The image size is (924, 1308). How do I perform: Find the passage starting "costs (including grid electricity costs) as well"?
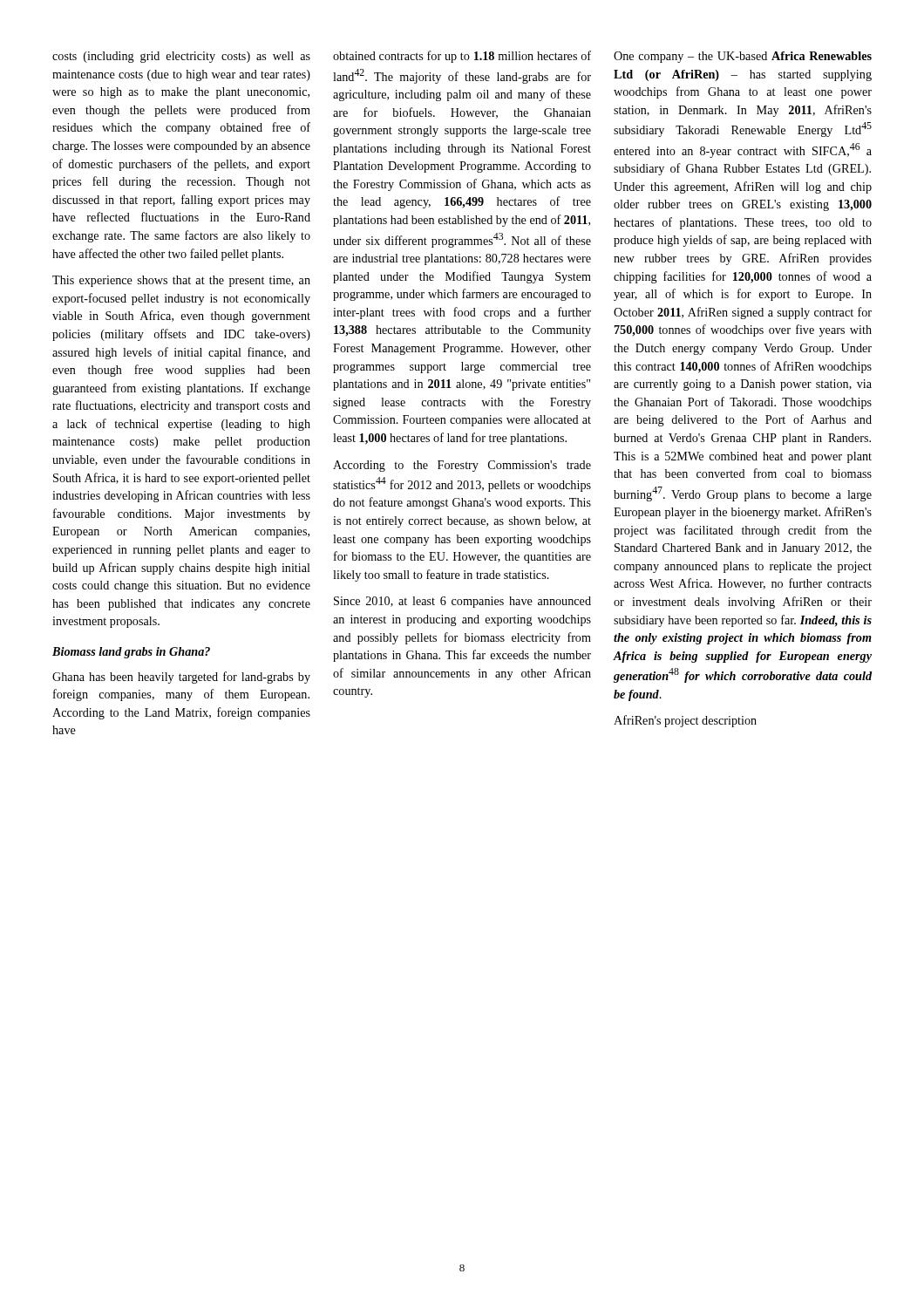point(181,155)
